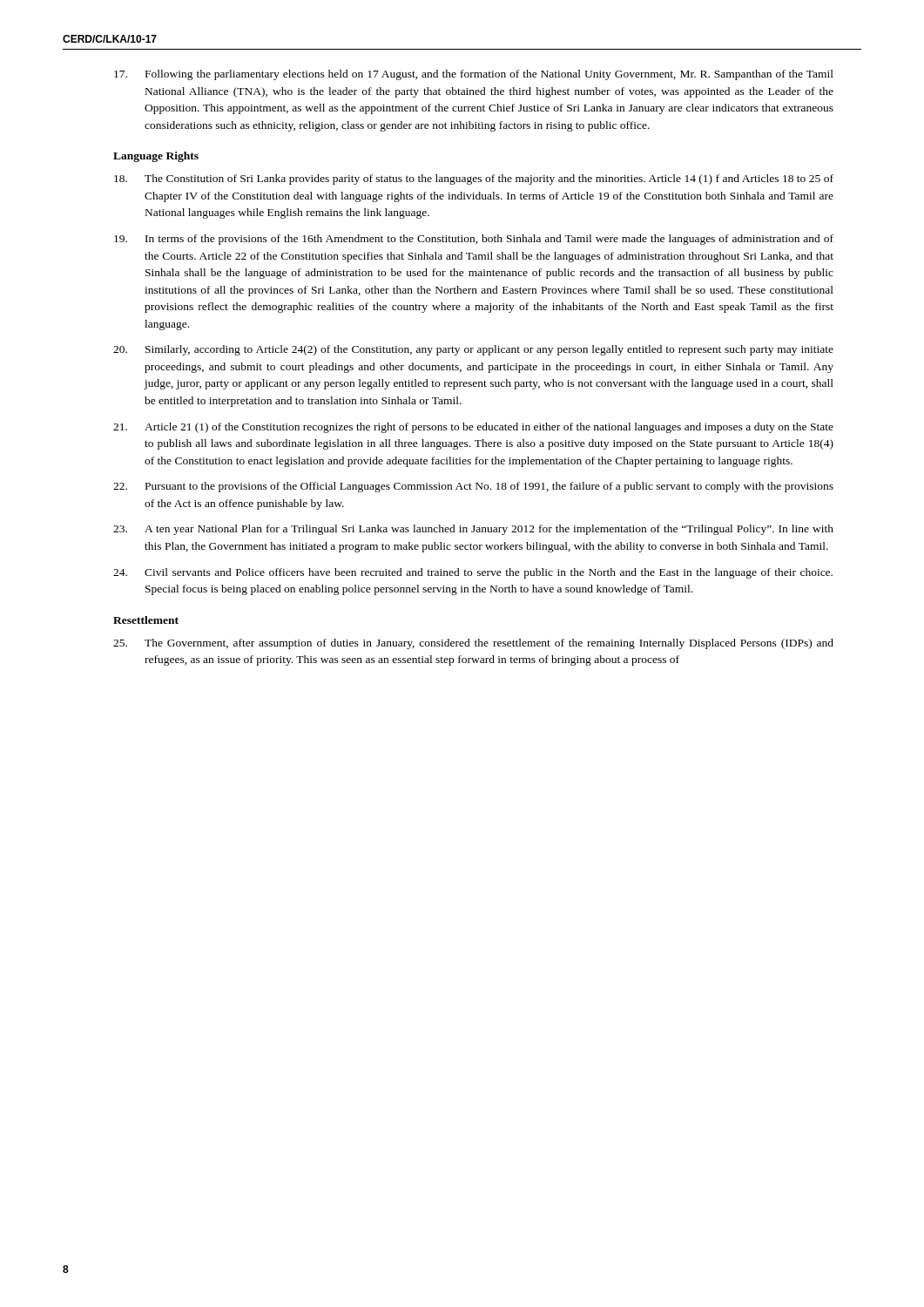Find the block on this page that starts "A ten year National Plan for"
924x1307 pixels.
tap(473, 538)
